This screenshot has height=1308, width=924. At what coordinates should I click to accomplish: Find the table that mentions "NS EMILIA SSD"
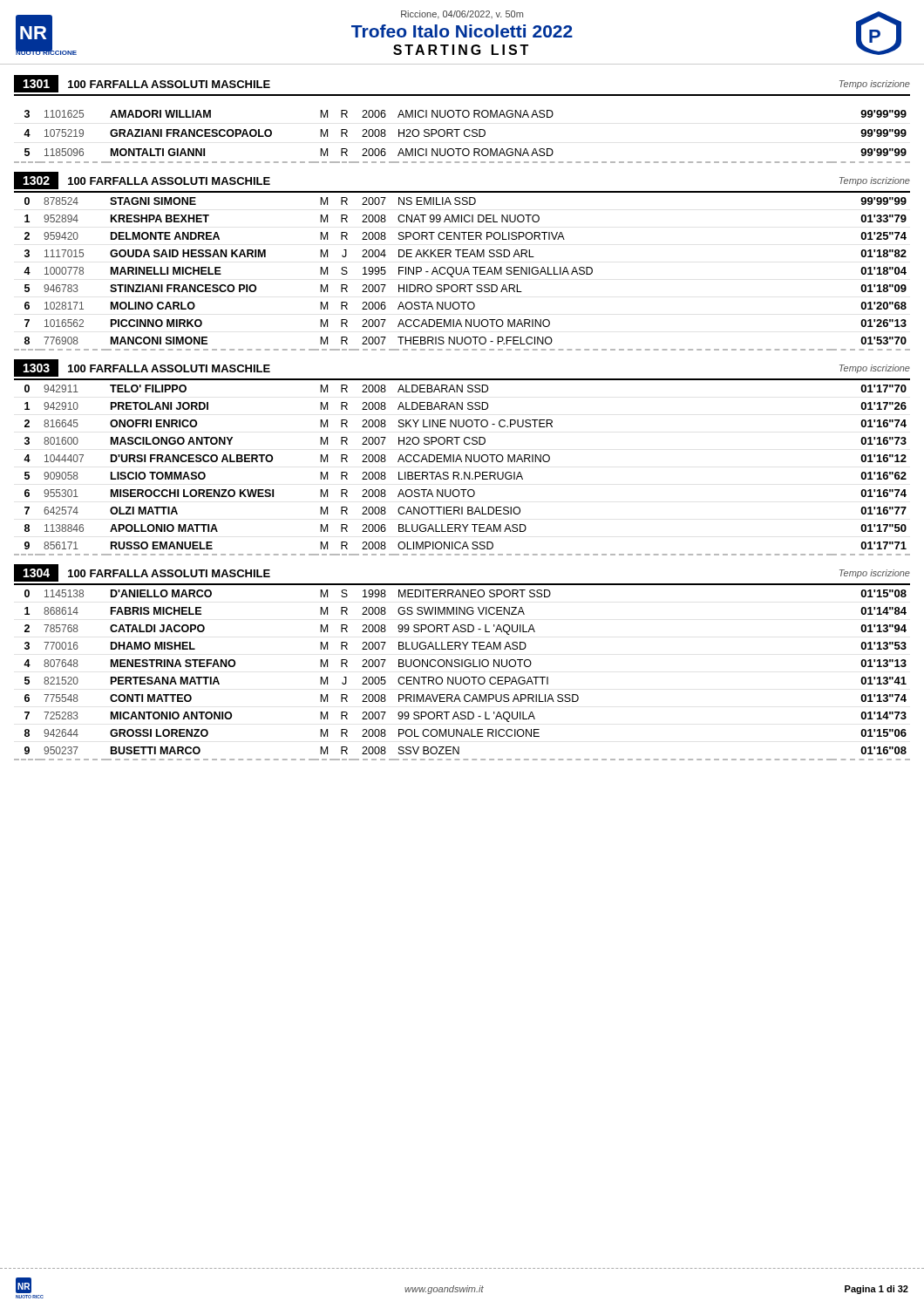[x=462, y=272]
